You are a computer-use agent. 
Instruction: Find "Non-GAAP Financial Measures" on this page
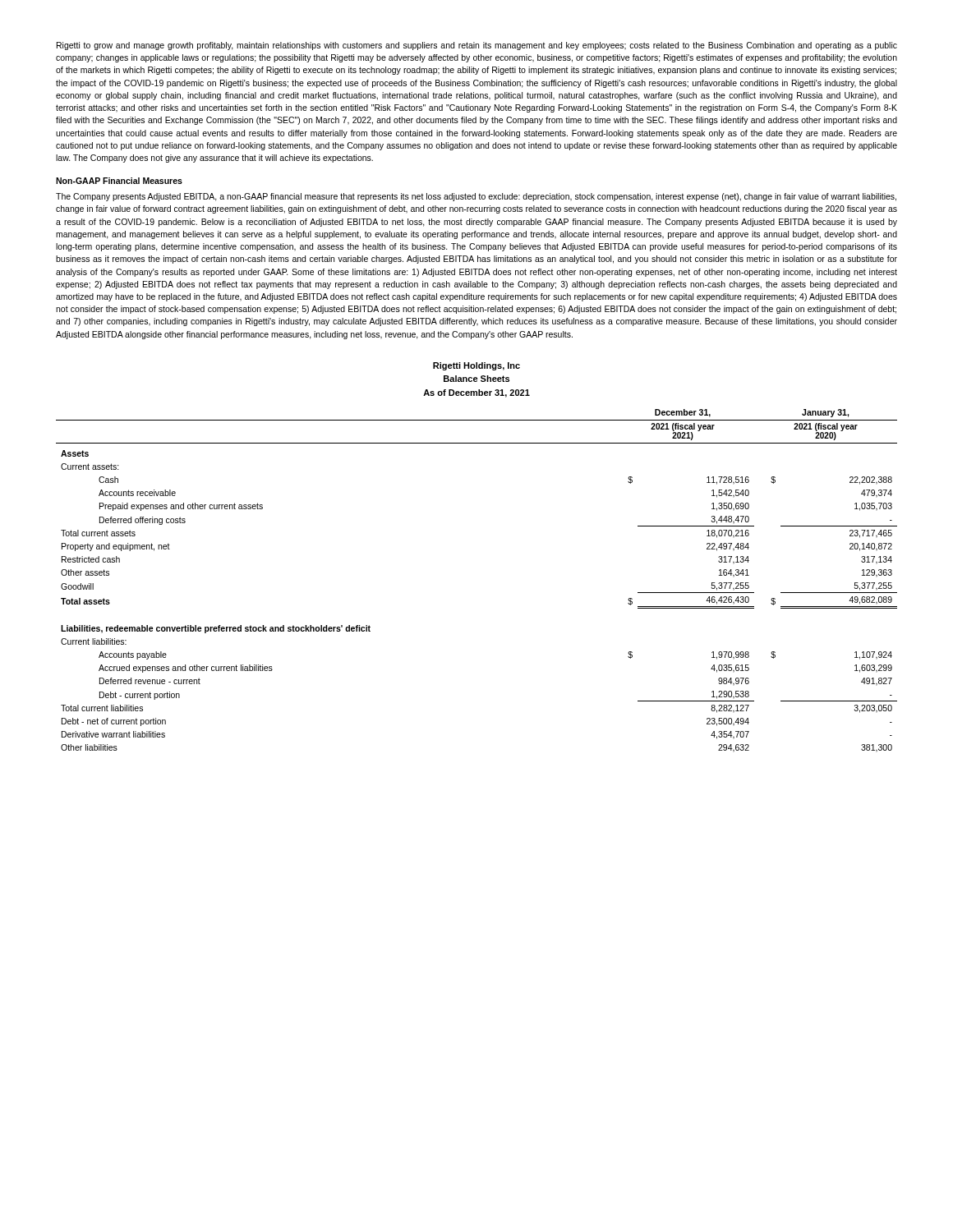119,181
